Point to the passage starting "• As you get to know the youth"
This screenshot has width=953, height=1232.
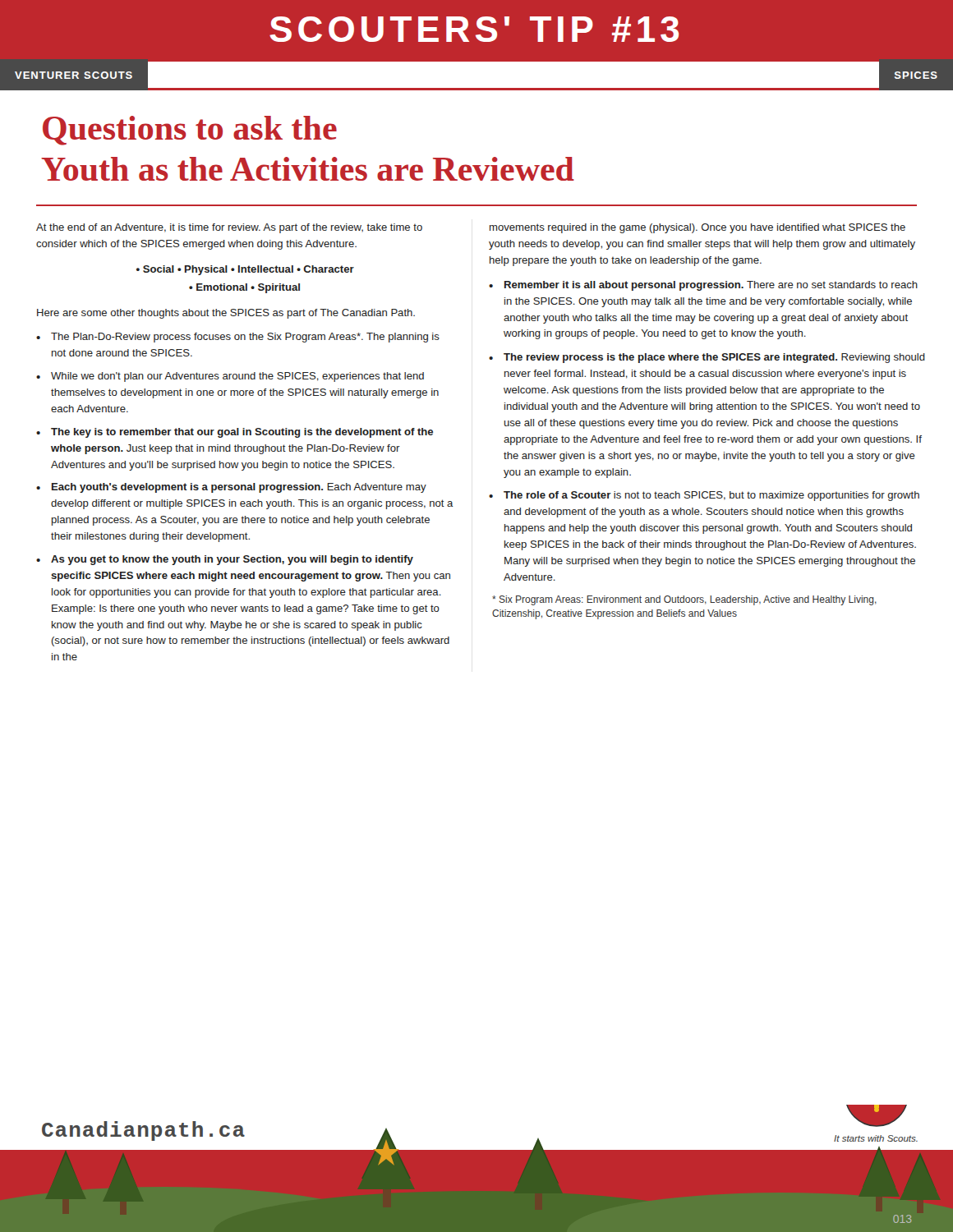tap(245, 608)
